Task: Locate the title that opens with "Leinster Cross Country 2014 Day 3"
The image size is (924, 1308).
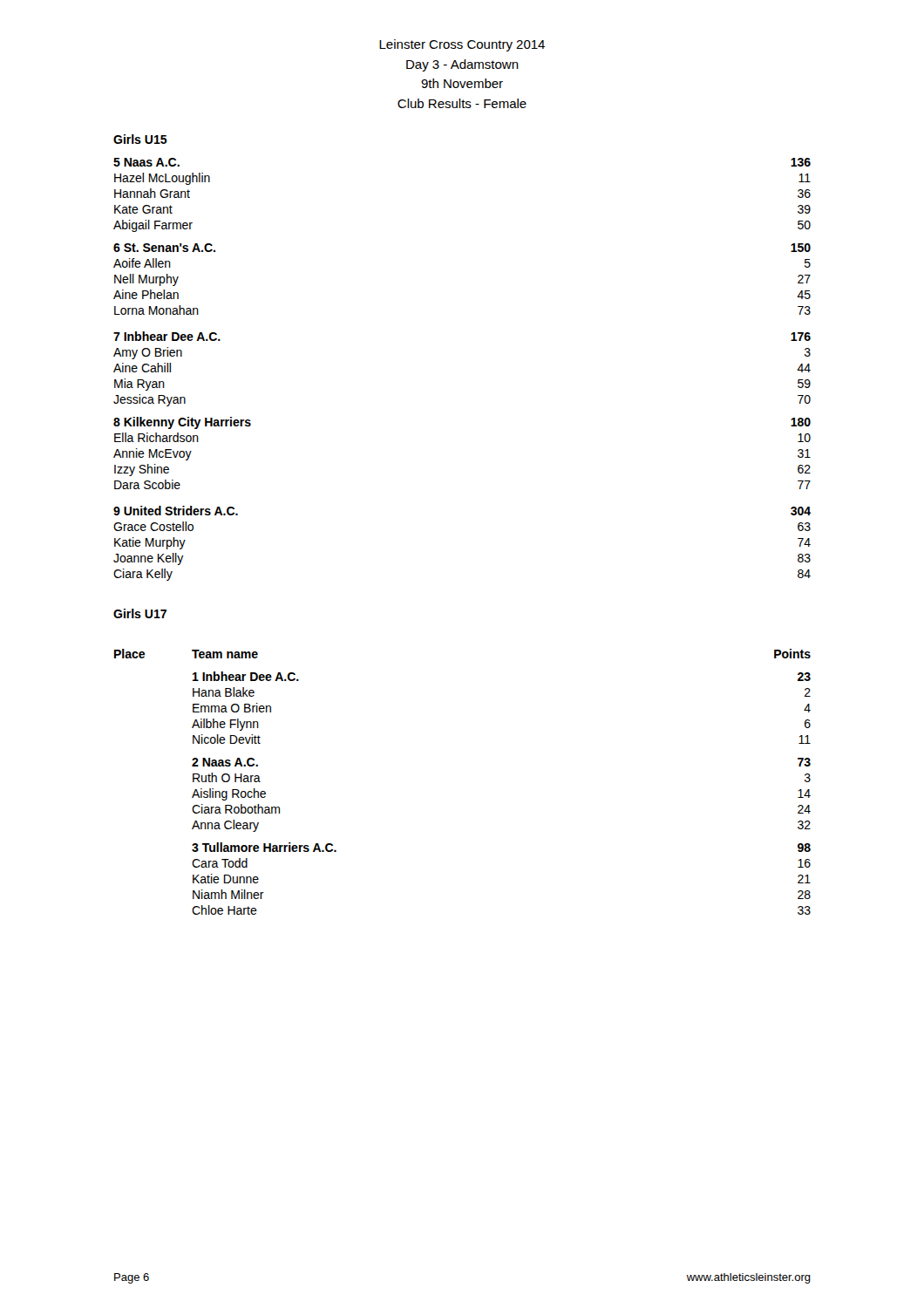Action: pos(462,73)
